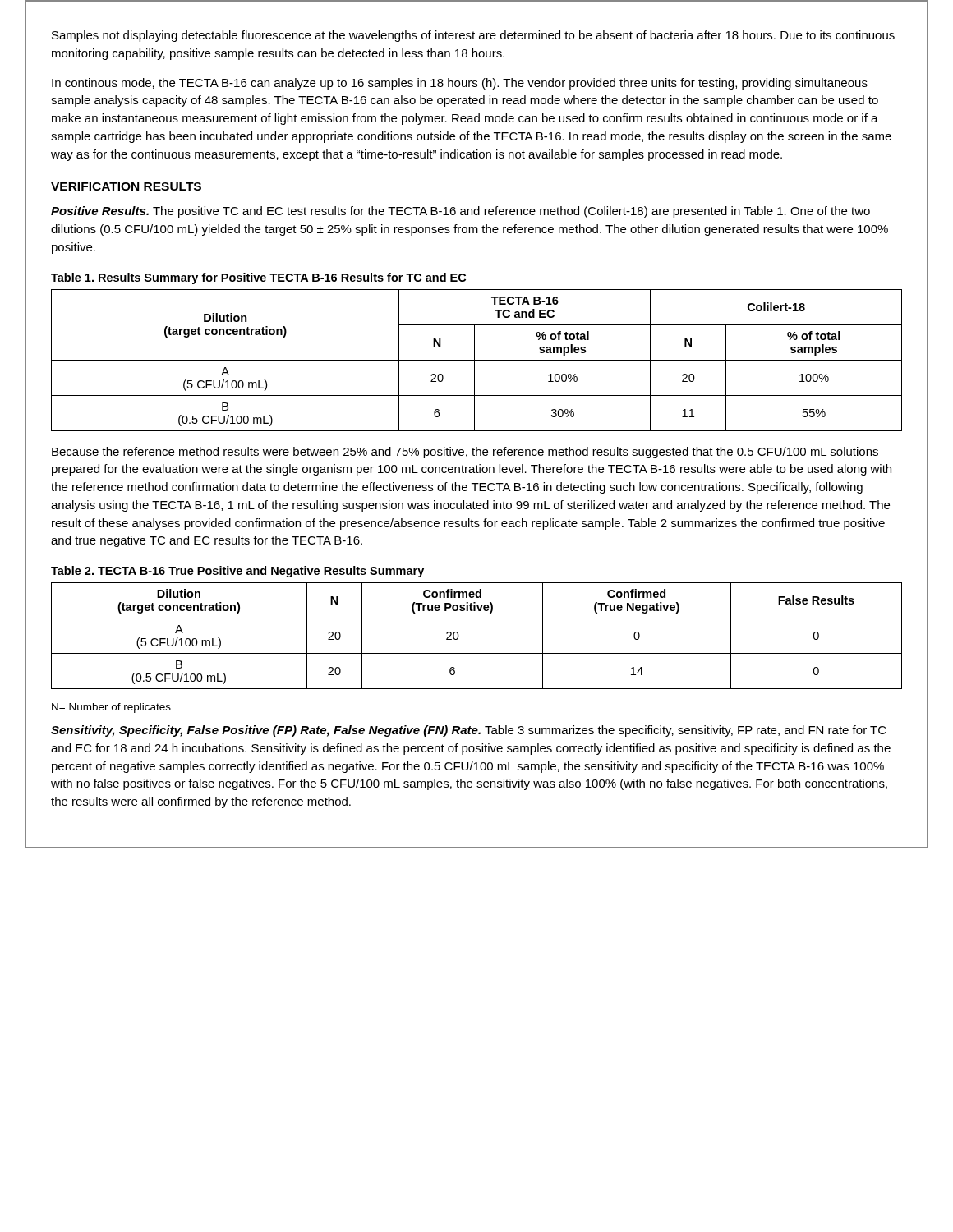The image size is (953, 1232).
Task: Select the table that reads "TECTA B-16 TC and EC"
Action: 476,360
